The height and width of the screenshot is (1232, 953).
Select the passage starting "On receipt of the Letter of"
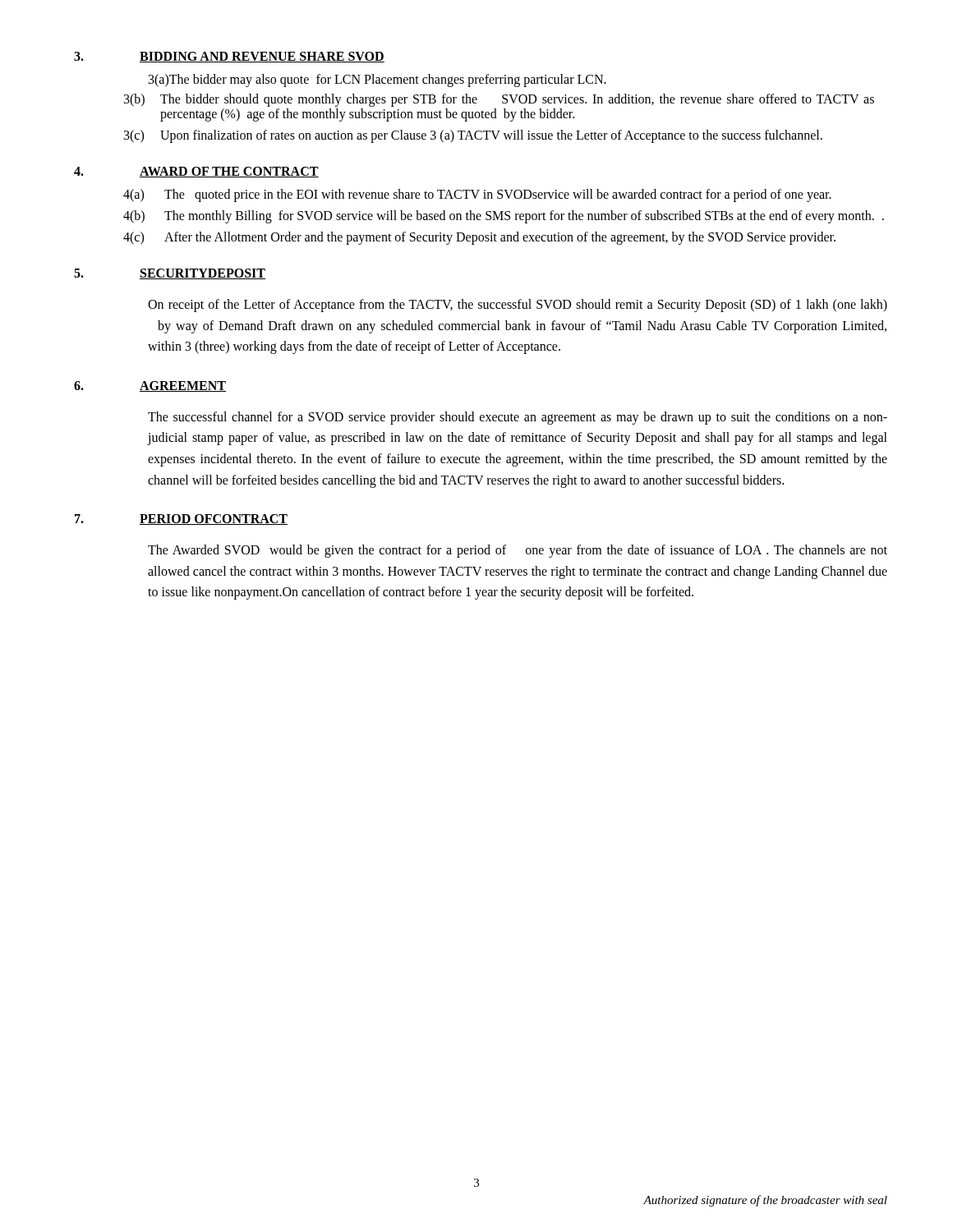tap(518, 326)
